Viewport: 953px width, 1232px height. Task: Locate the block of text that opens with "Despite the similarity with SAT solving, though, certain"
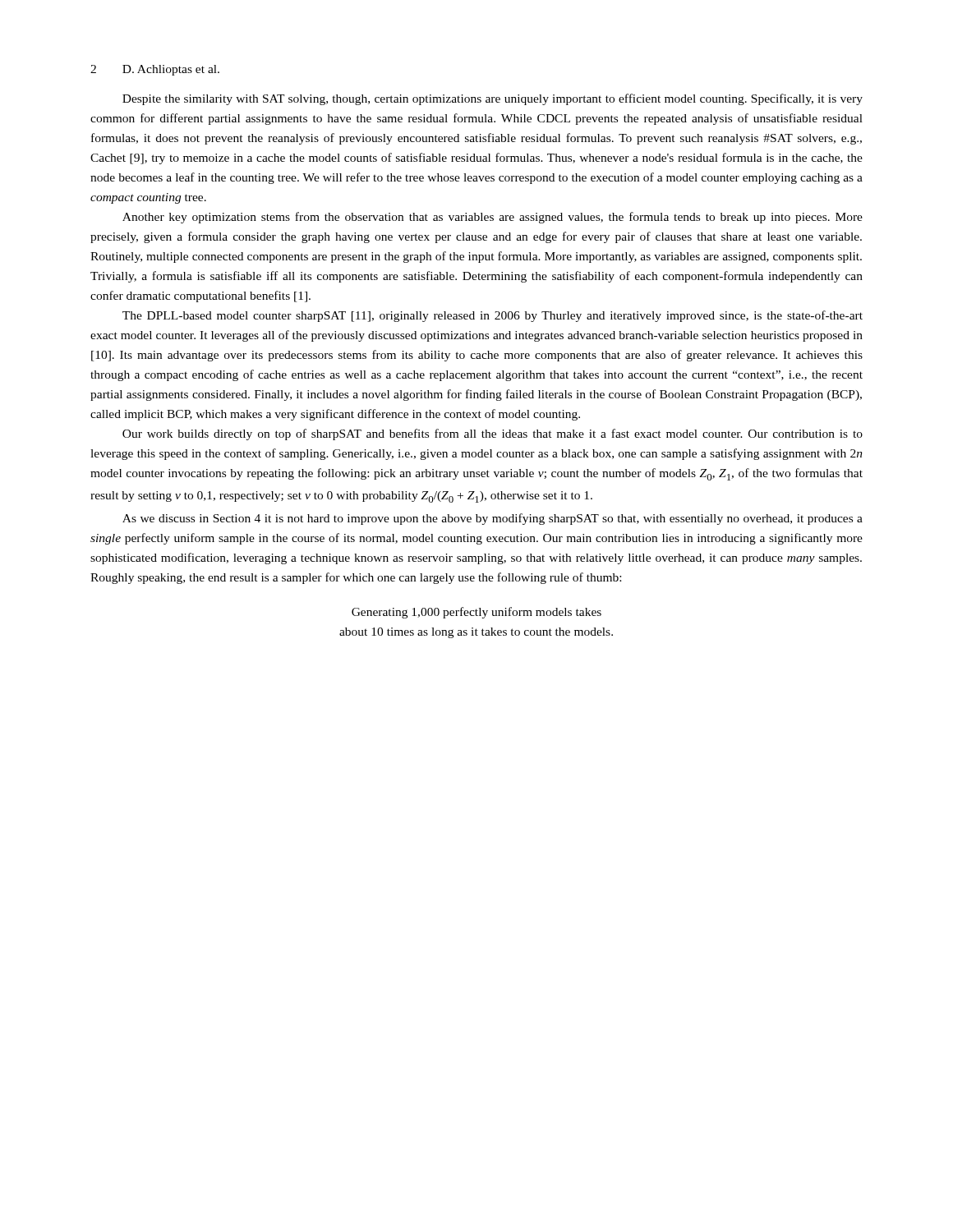pyautogui.click(x=476, y=148)
